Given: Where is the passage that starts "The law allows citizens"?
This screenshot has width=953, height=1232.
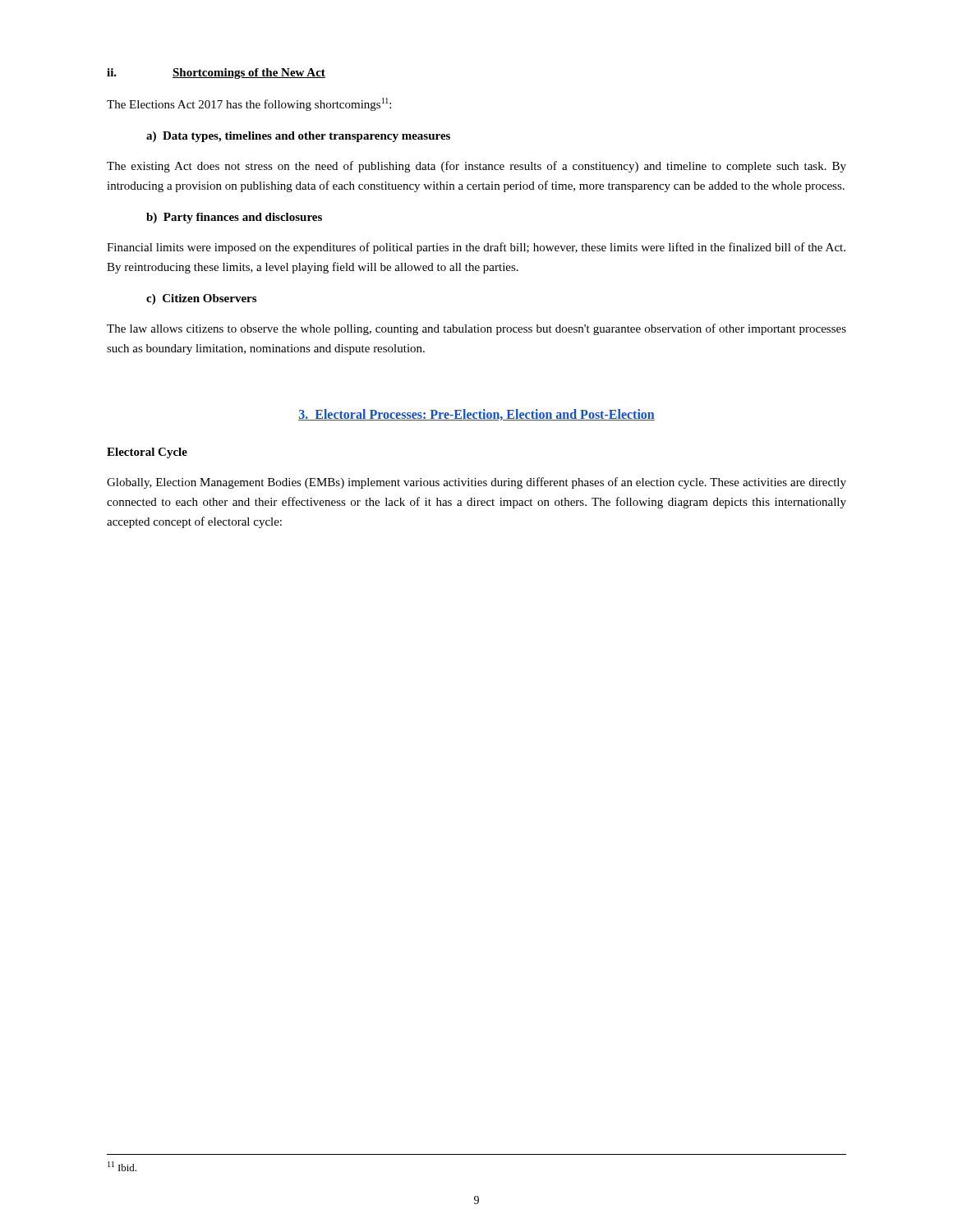Looking at the screenshot, I should click(x=476, y=338).
